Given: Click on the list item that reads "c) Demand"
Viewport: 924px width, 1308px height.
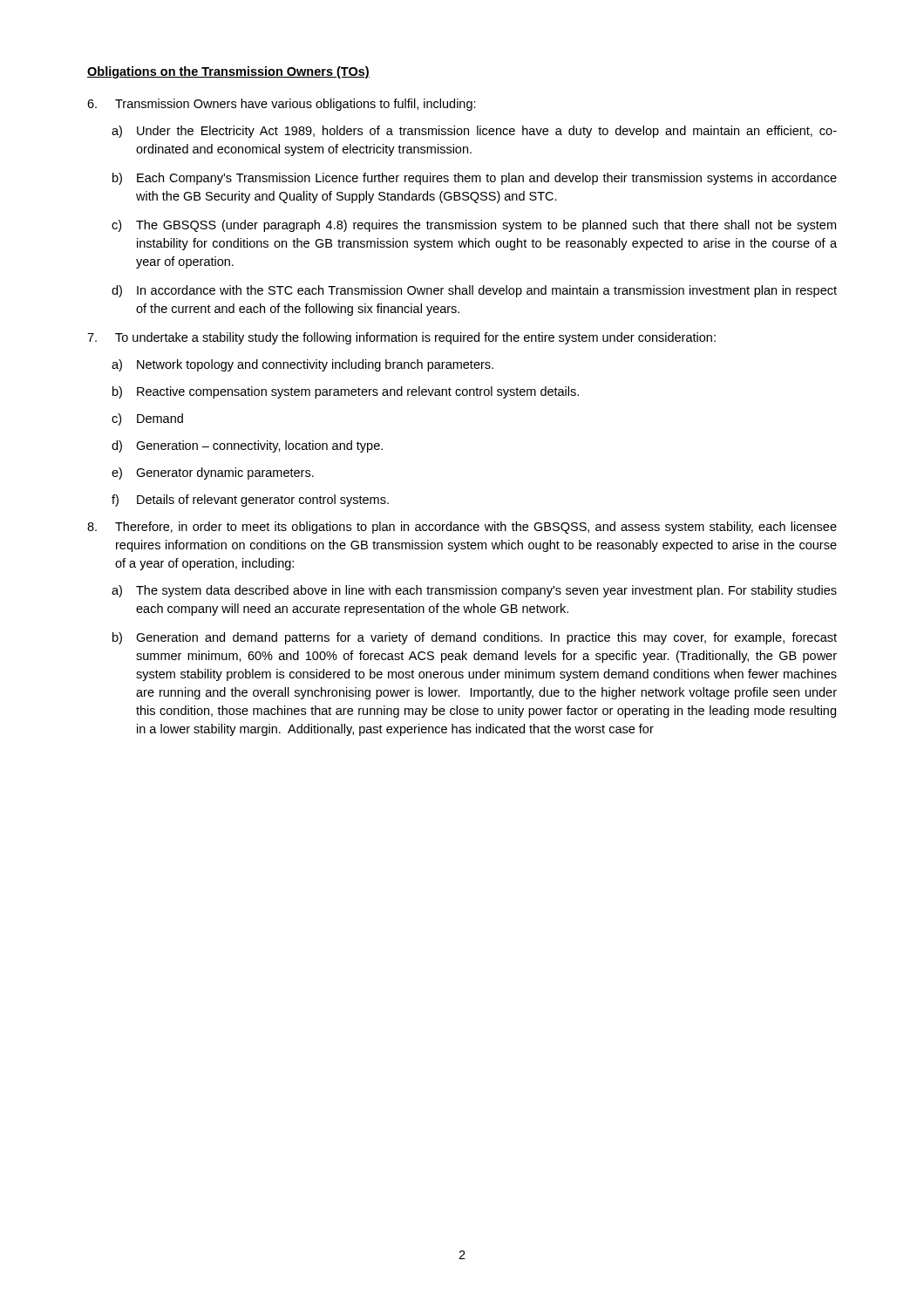Looking at the screenshot, I should click(x=147, y=419).
